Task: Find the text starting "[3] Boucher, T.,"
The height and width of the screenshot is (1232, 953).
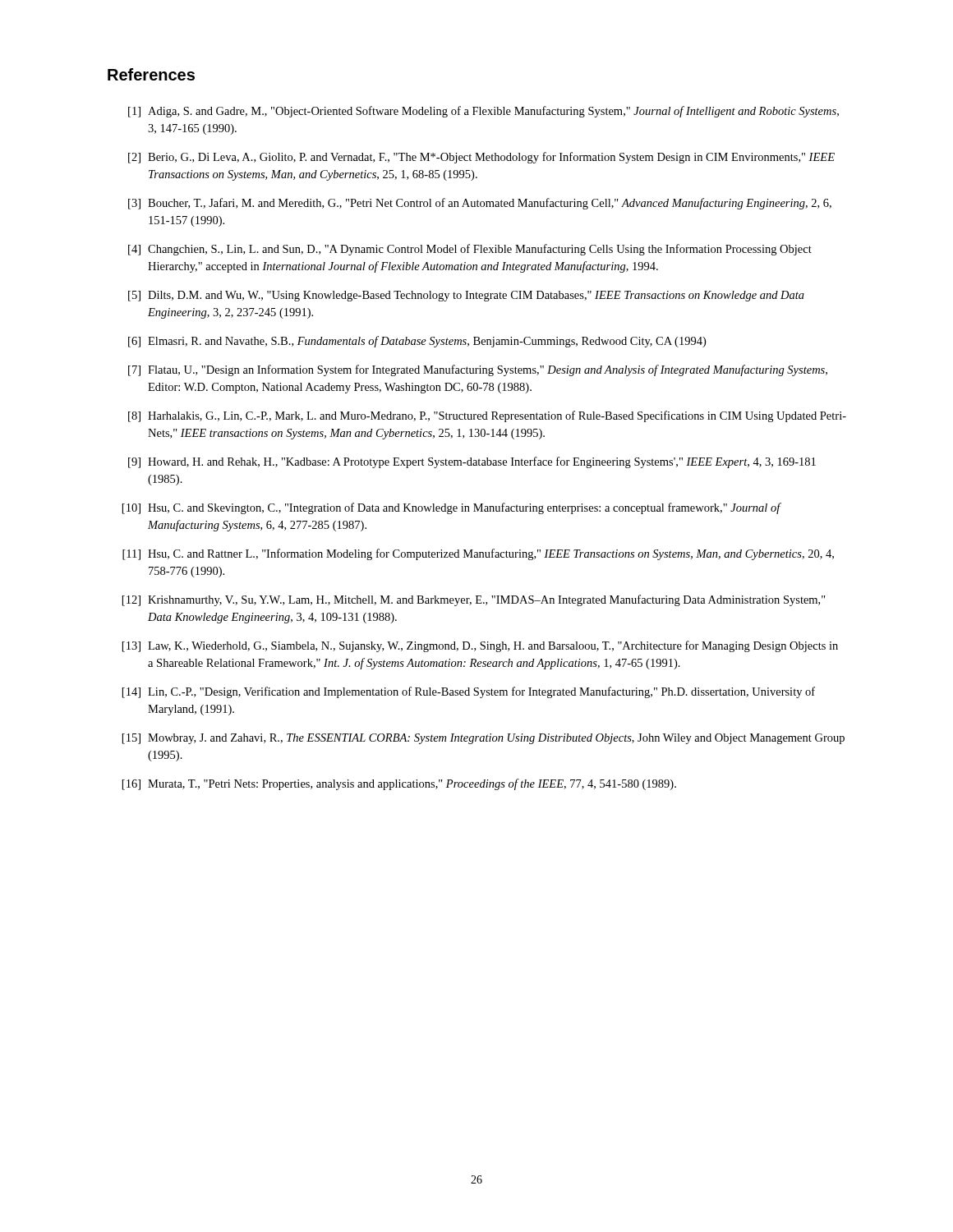Action: click(476, 212)
